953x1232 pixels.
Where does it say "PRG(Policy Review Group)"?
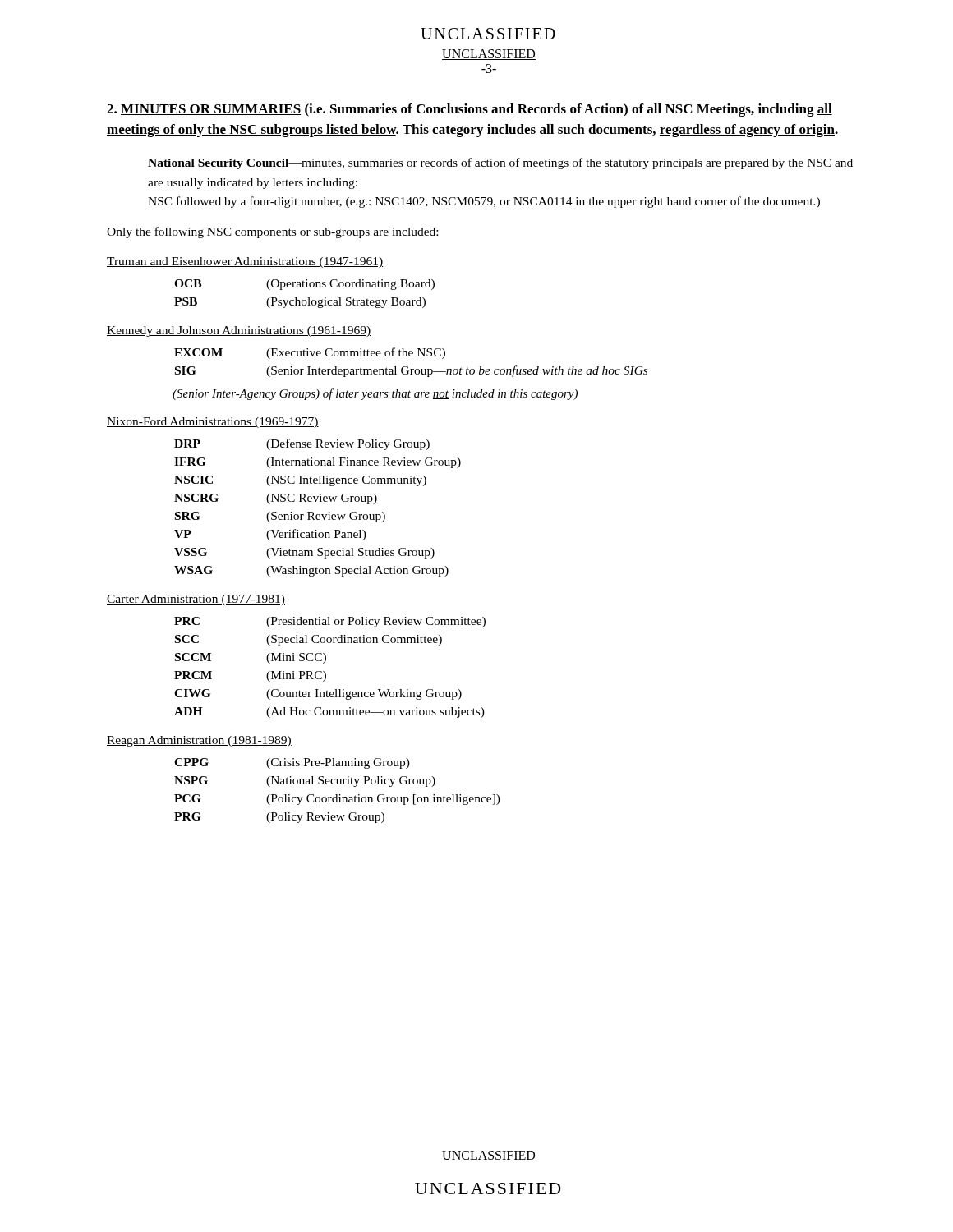(x=337, y=817)
